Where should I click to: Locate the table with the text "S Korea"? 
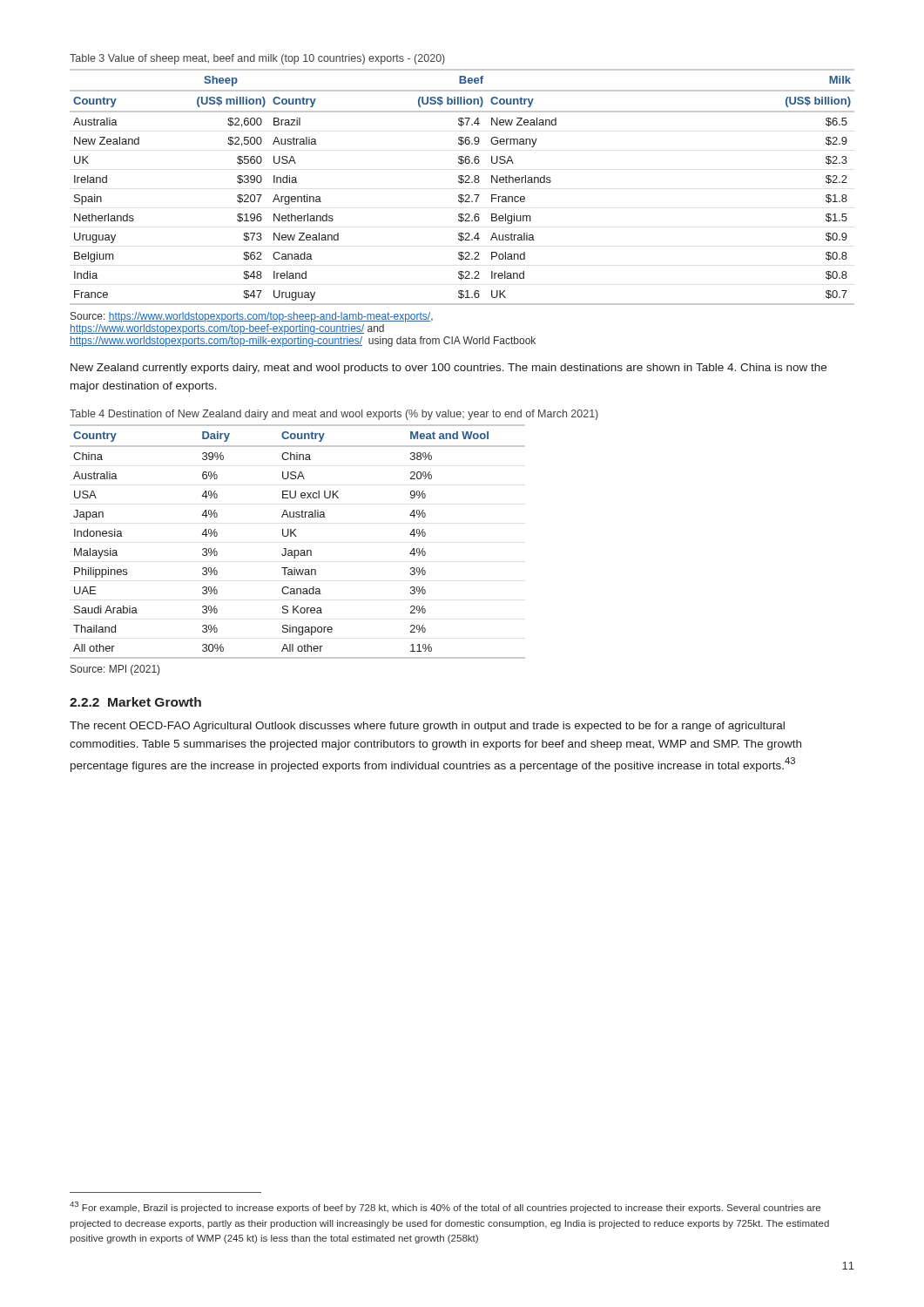coord(462,541)
